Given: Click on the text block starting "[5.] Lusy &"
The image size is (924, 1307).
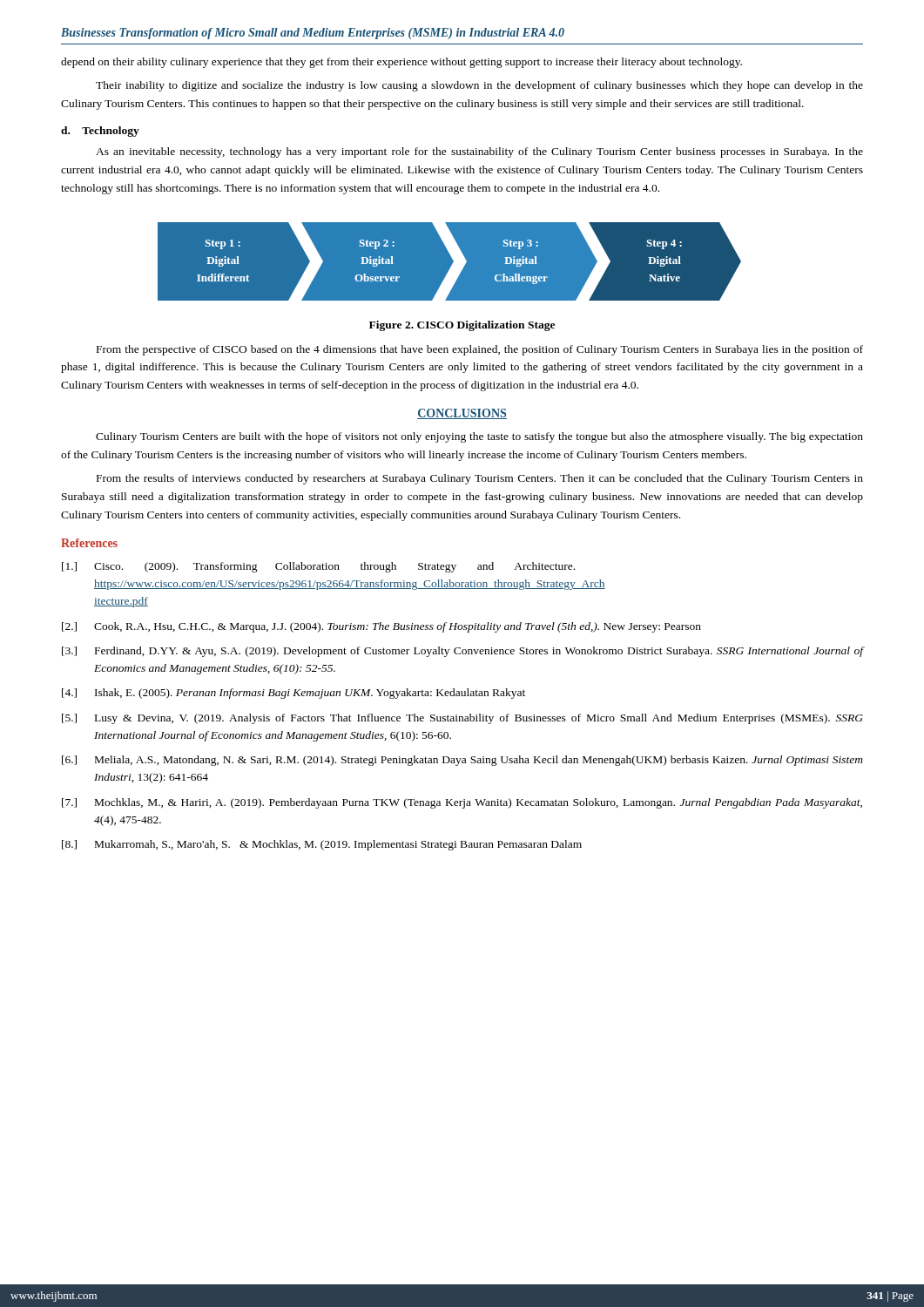Looking at the screenshot, I should (x=462, y=727).
